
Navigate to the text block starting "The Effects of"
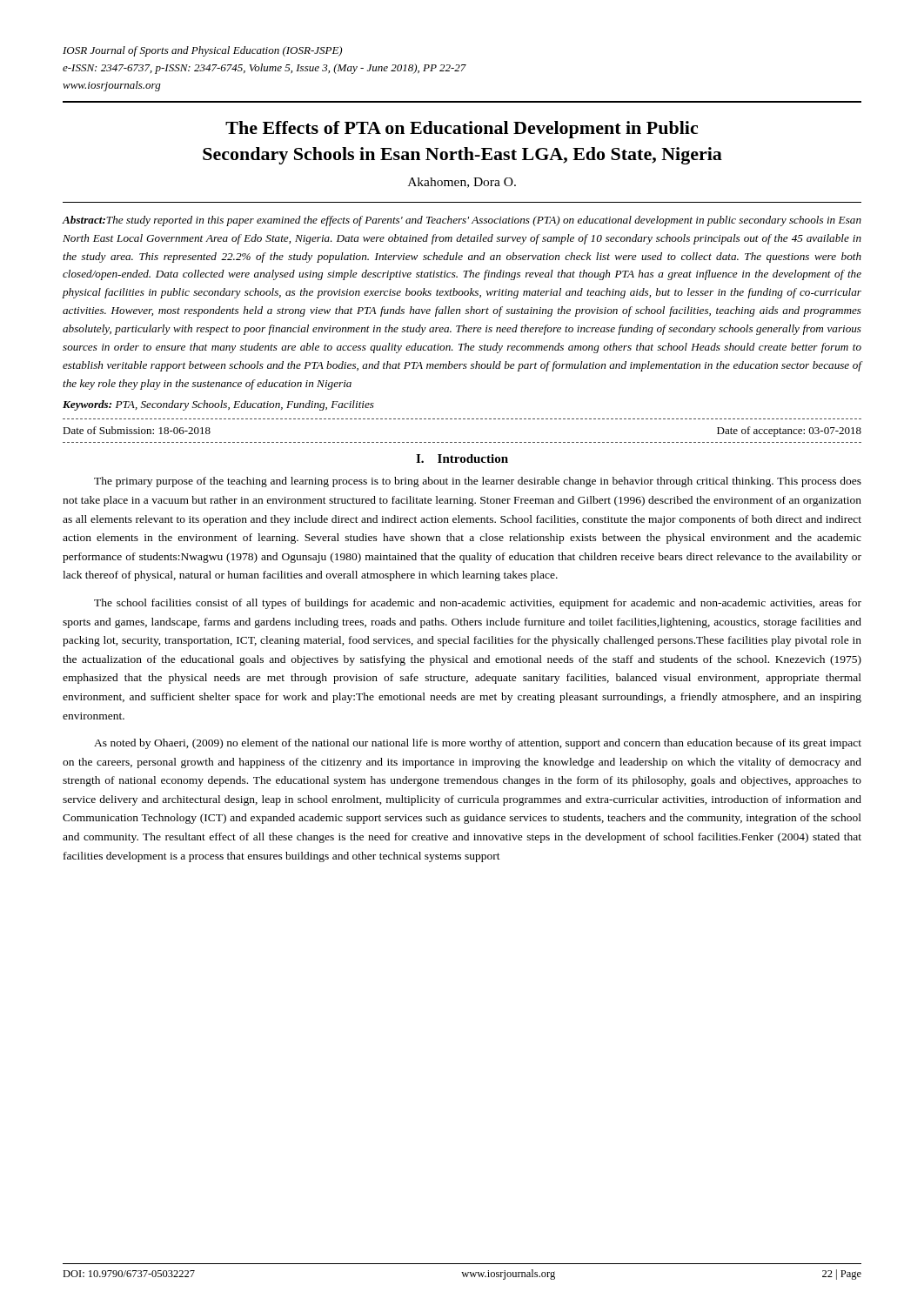[x=462, y=141]
